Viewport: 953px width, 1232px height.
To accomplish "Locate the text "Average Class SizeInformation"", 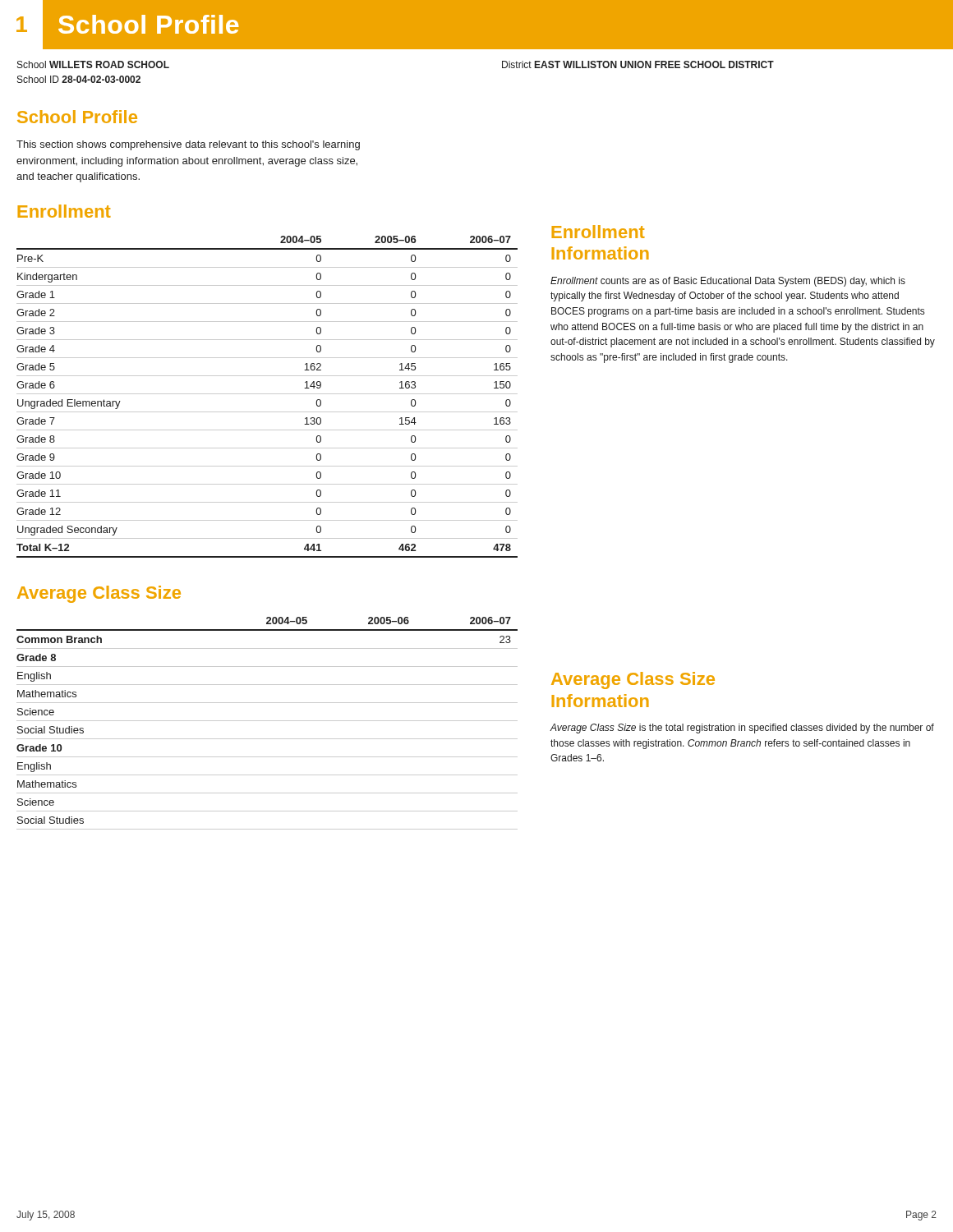I will pyautogui.click(x=633, y=690).
